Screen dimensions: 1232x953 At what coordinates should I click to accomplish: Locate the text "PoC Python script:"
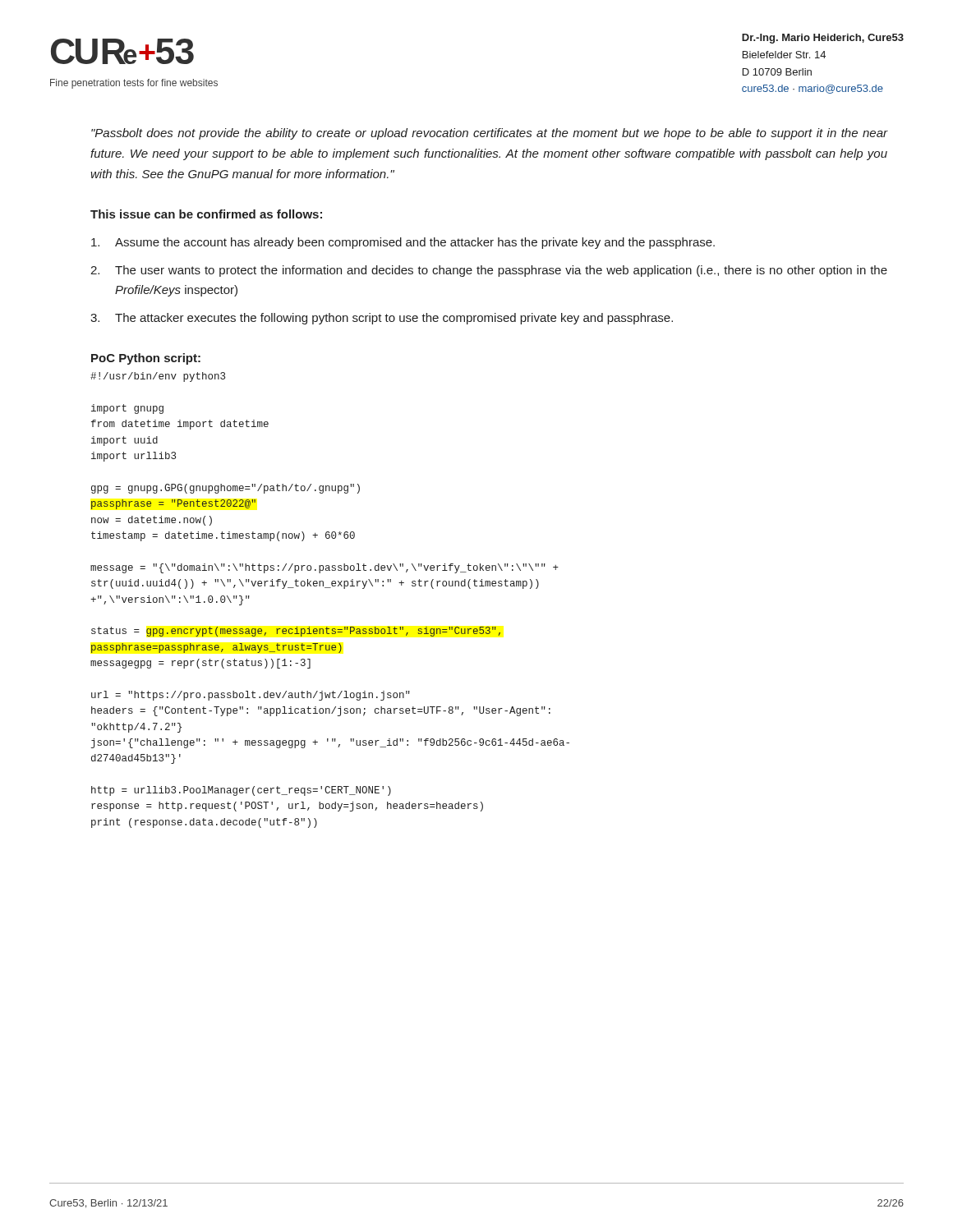click(146, 358)
